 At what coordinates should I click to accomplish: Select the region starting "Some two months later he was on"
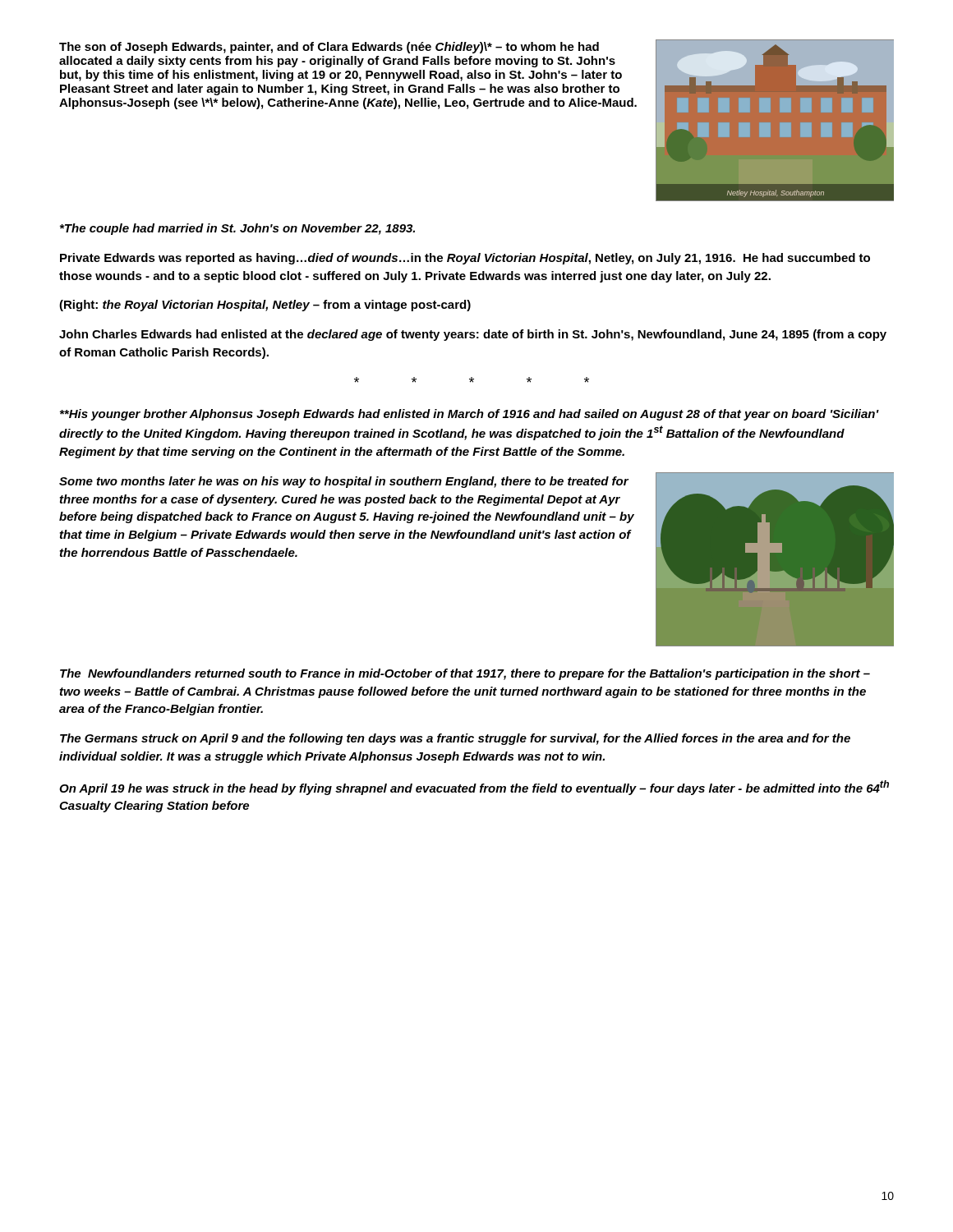click(x=347, y=516)
